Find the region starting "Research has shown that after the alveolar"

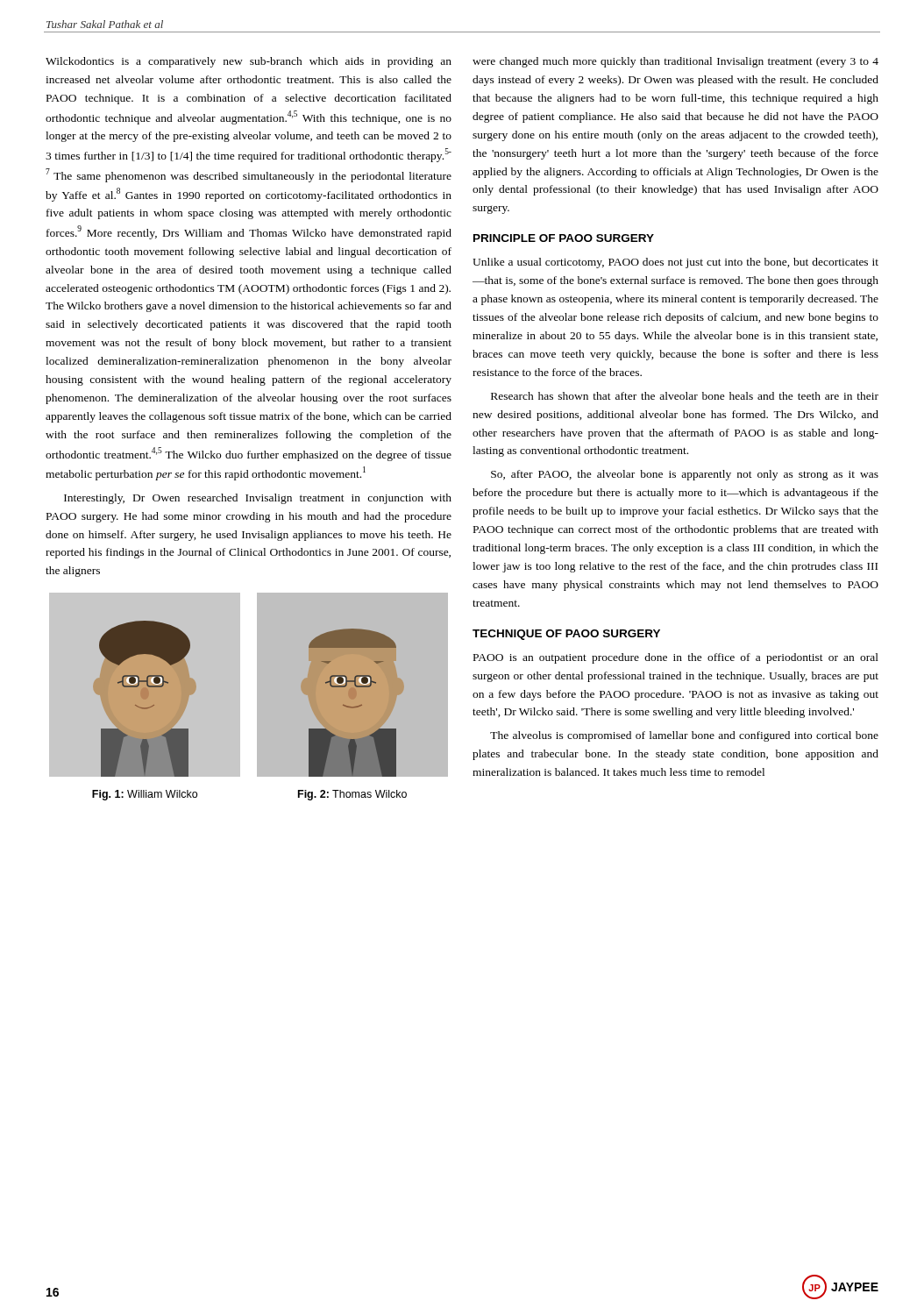[x=675, y=424]
